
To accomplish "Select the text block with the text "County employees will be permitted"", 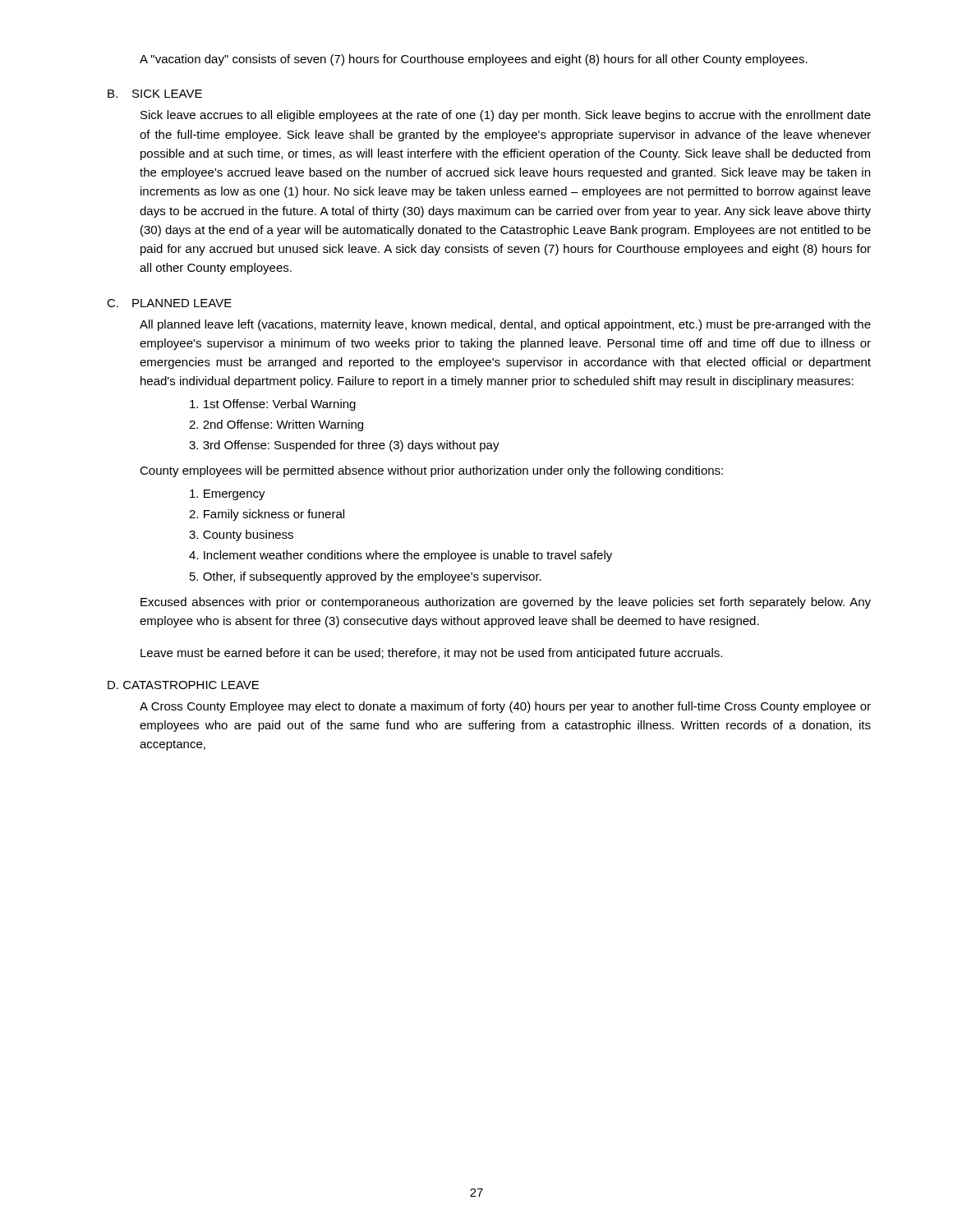I will coord(432,470).
